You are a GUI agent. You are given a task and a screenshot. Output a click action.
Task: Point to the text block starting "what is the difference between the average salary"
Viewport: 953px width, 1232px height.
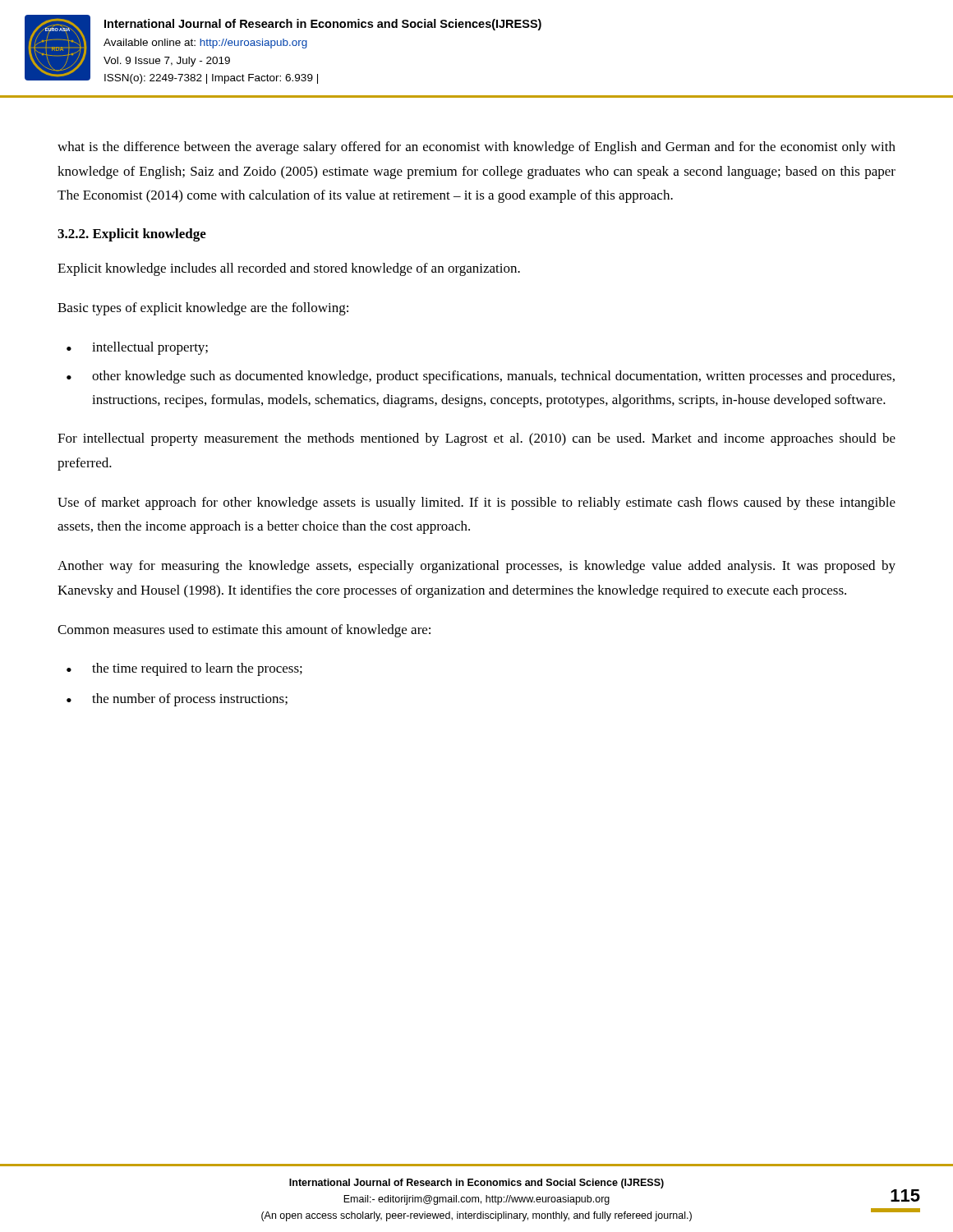(x=476, y=171)
